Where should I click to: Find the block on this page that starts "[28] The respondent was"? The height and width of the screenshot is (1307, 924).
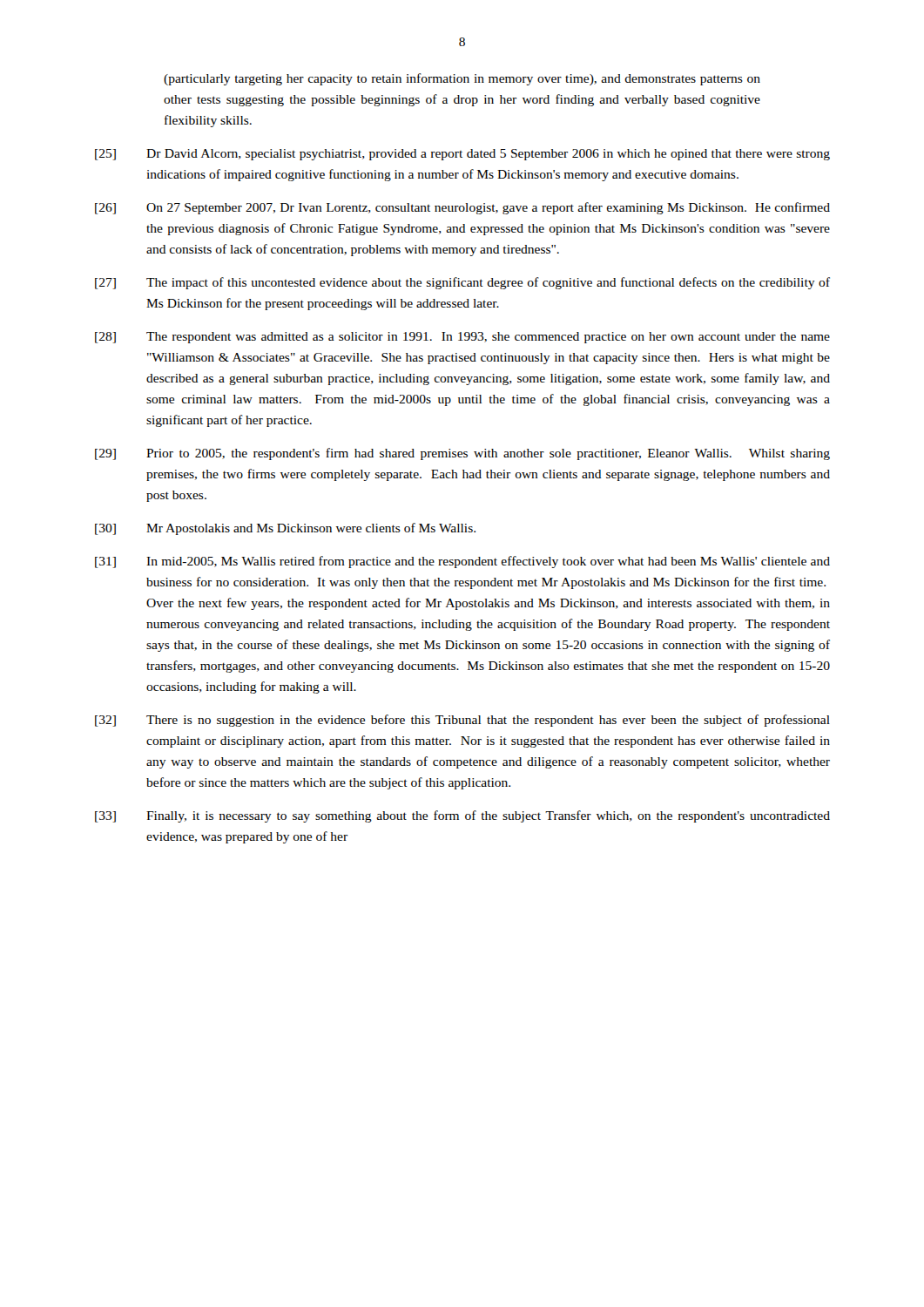[462, 378]
